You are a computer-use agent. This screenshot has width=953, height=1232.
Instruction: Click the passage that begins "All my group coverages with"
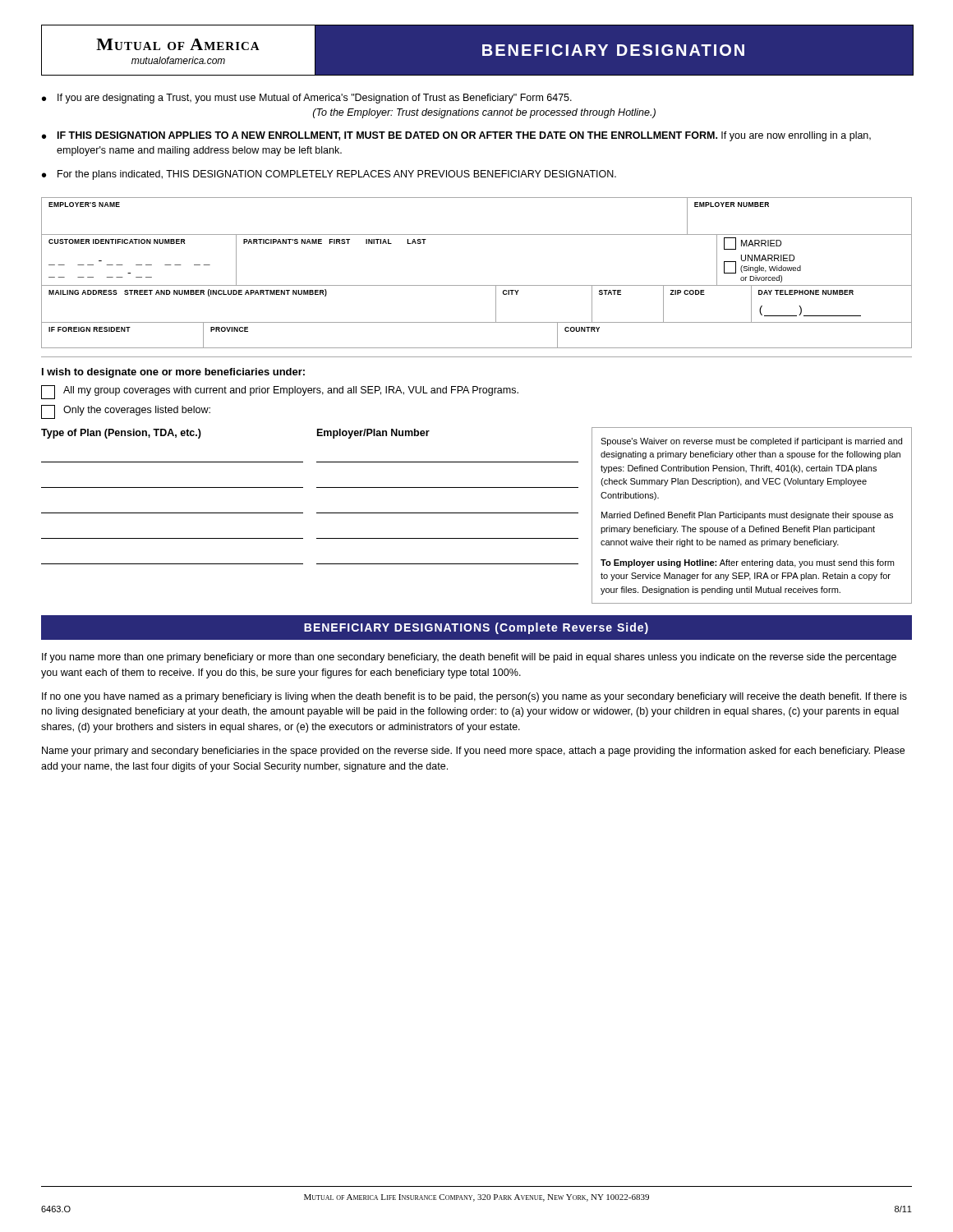tap(280, 391)
